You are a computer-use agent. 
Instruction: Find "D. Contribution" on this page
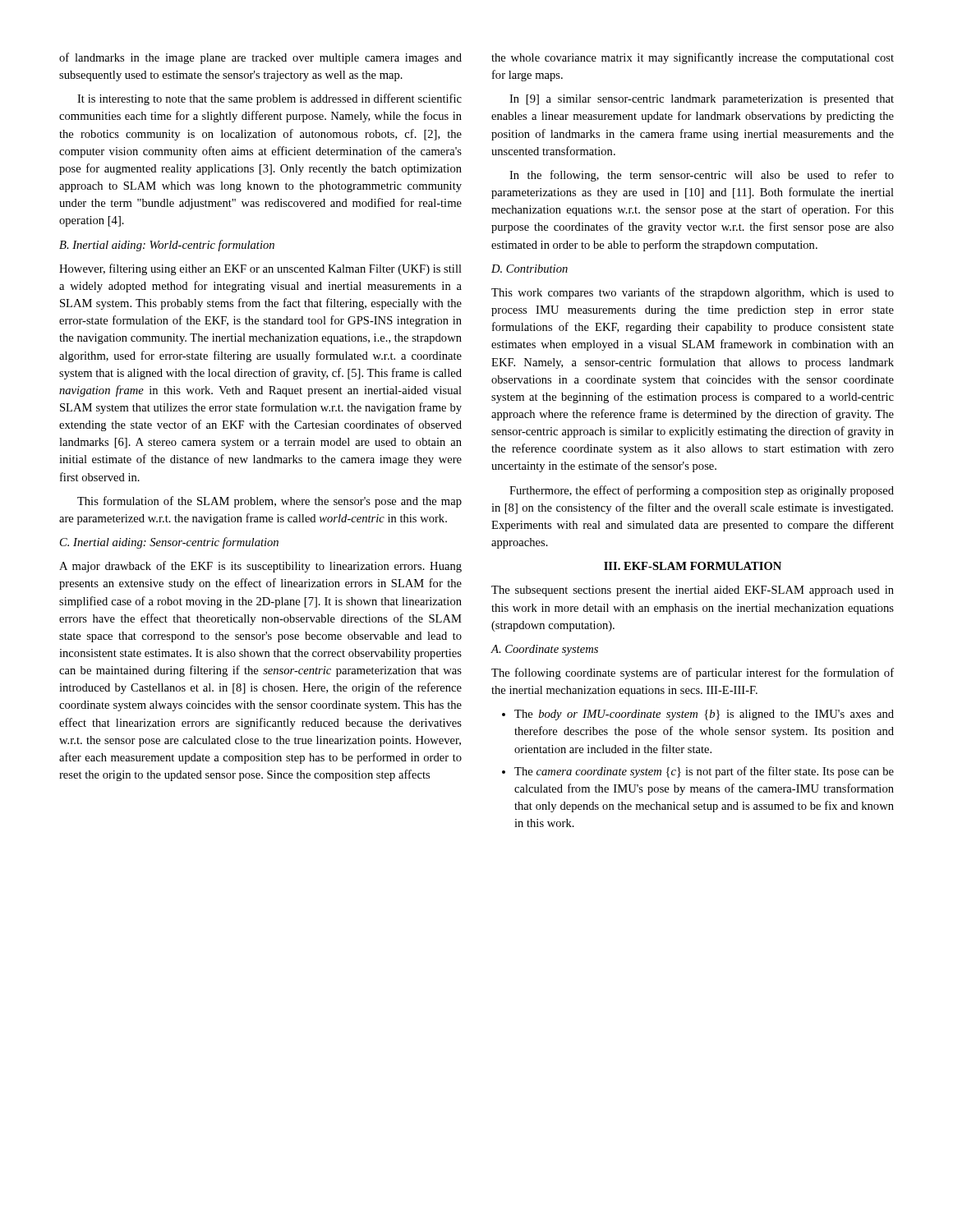[529, 269]
